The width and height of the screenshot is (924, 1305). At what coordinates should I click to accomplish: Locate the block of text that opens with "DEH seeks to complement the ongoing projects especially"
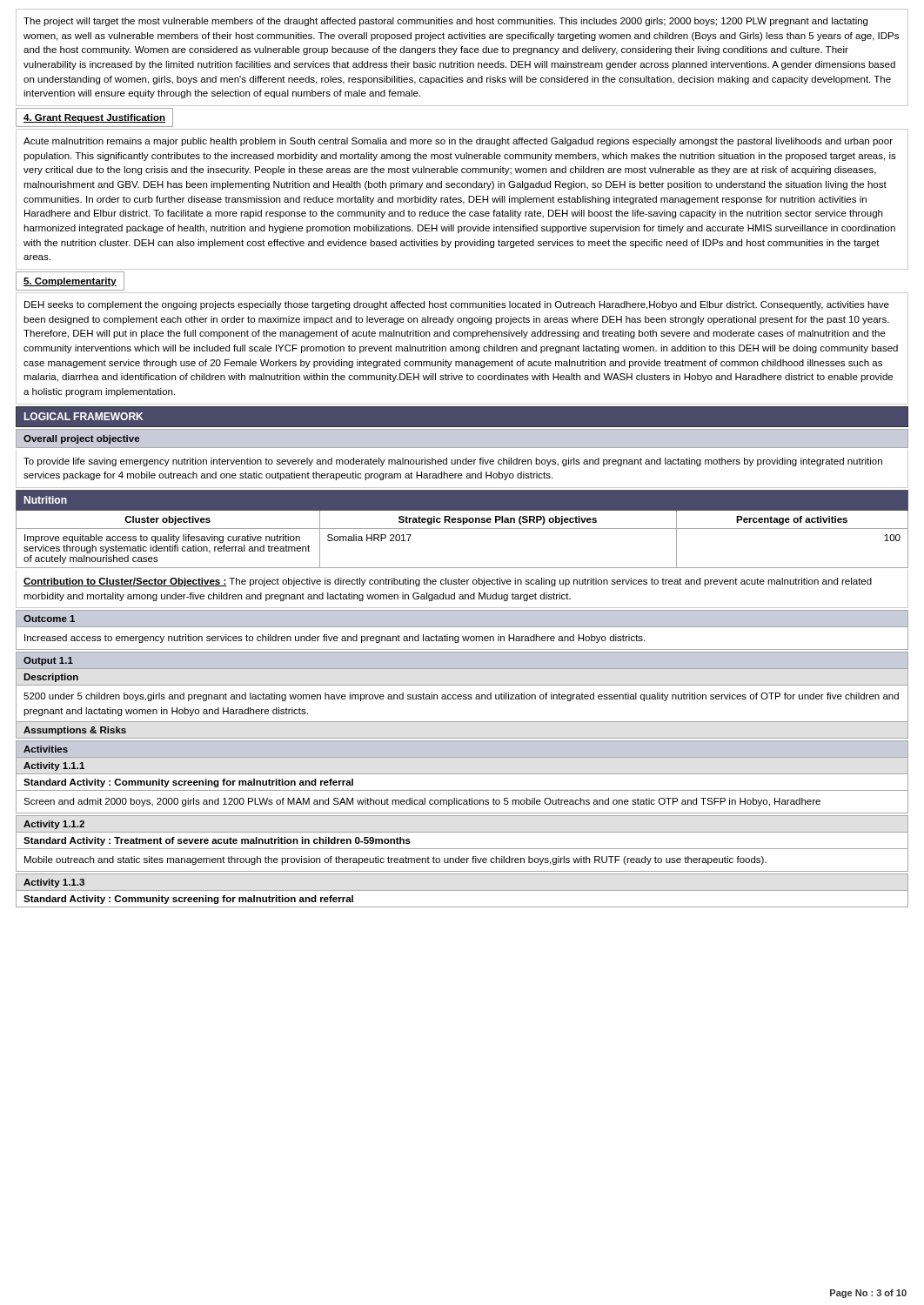coord(461,348)
